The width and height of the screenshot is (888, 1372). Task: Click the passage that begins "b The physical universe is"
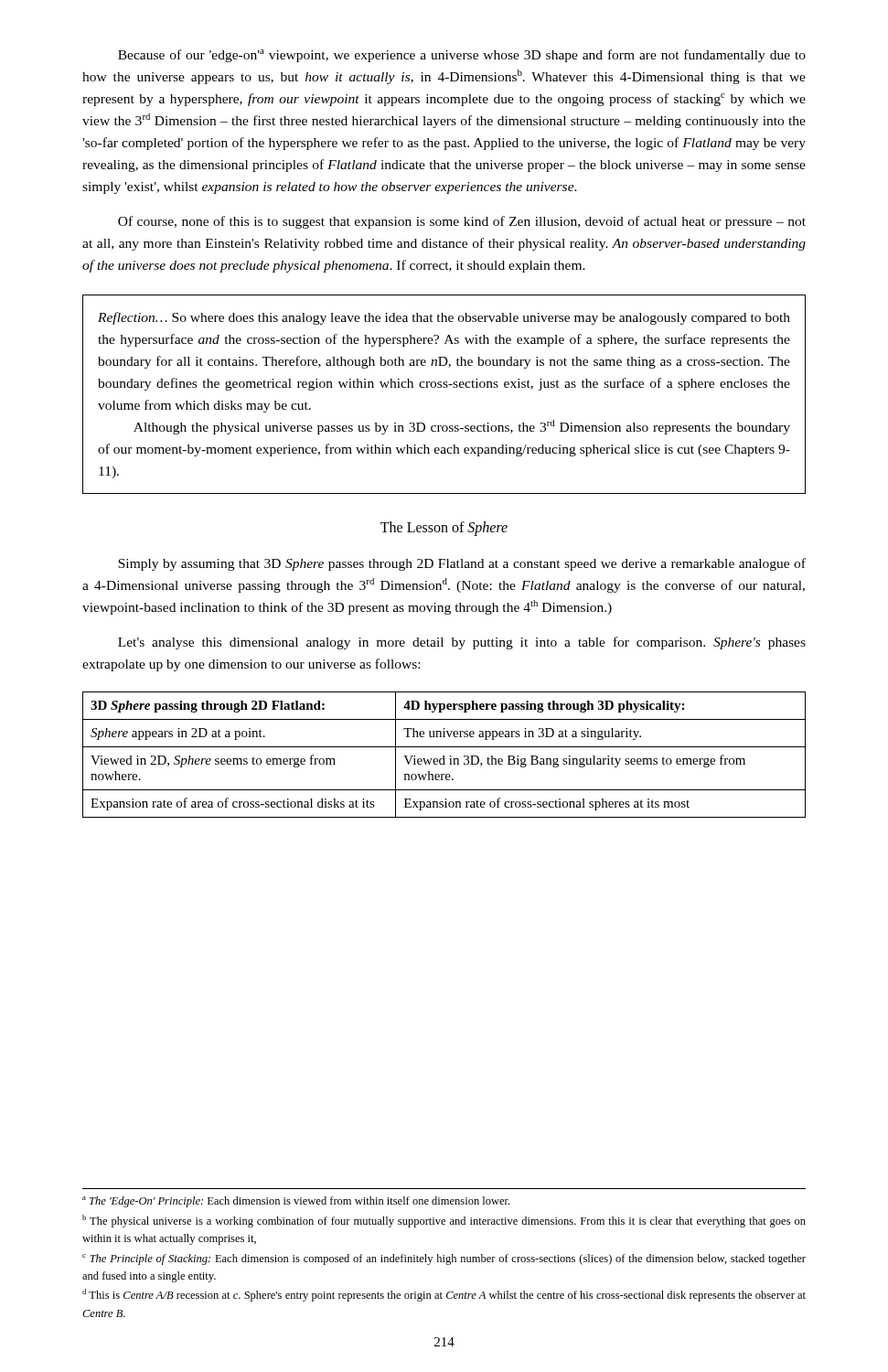pos(444,1230)
